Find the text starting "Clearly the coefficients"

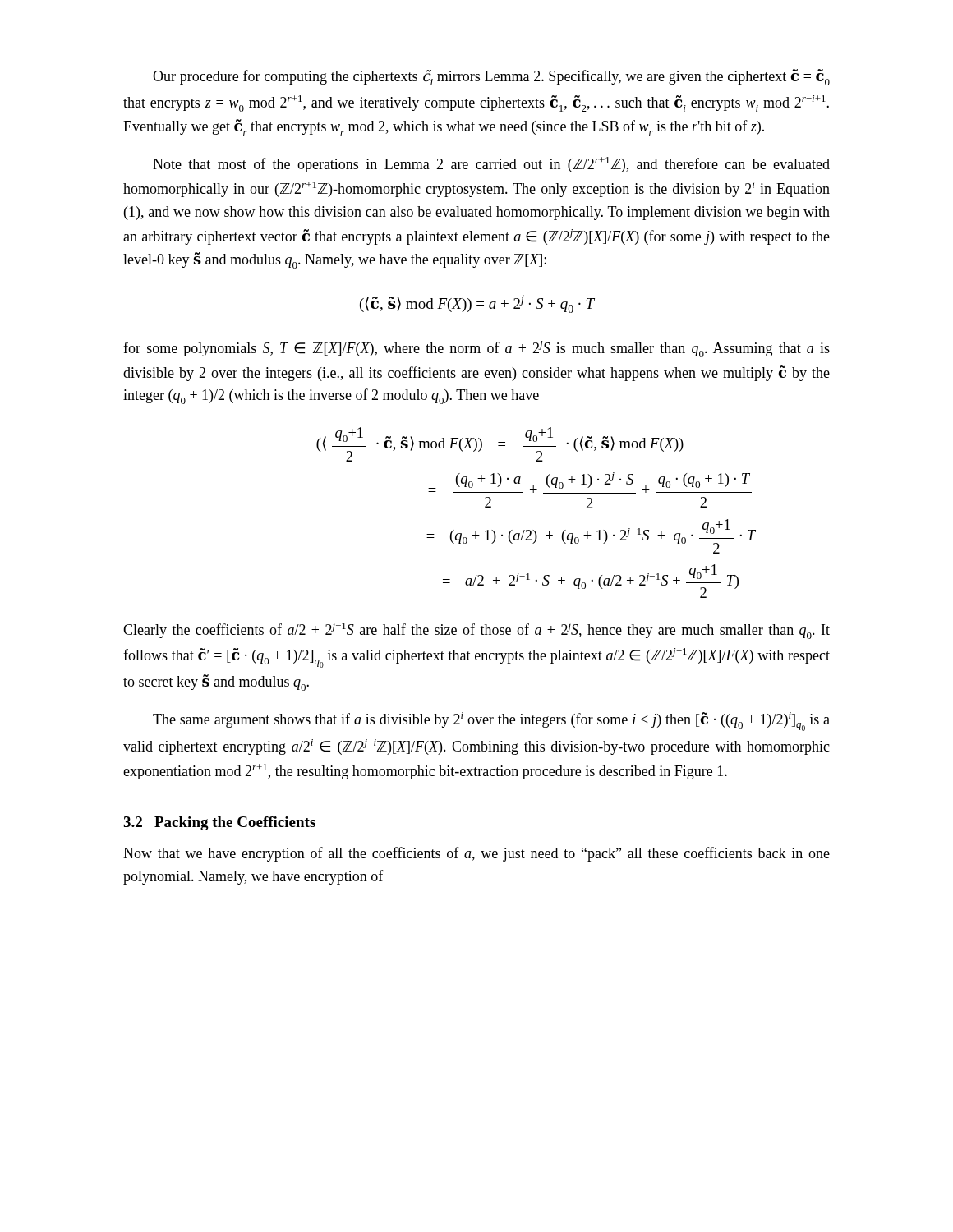(x=476, y=656)
